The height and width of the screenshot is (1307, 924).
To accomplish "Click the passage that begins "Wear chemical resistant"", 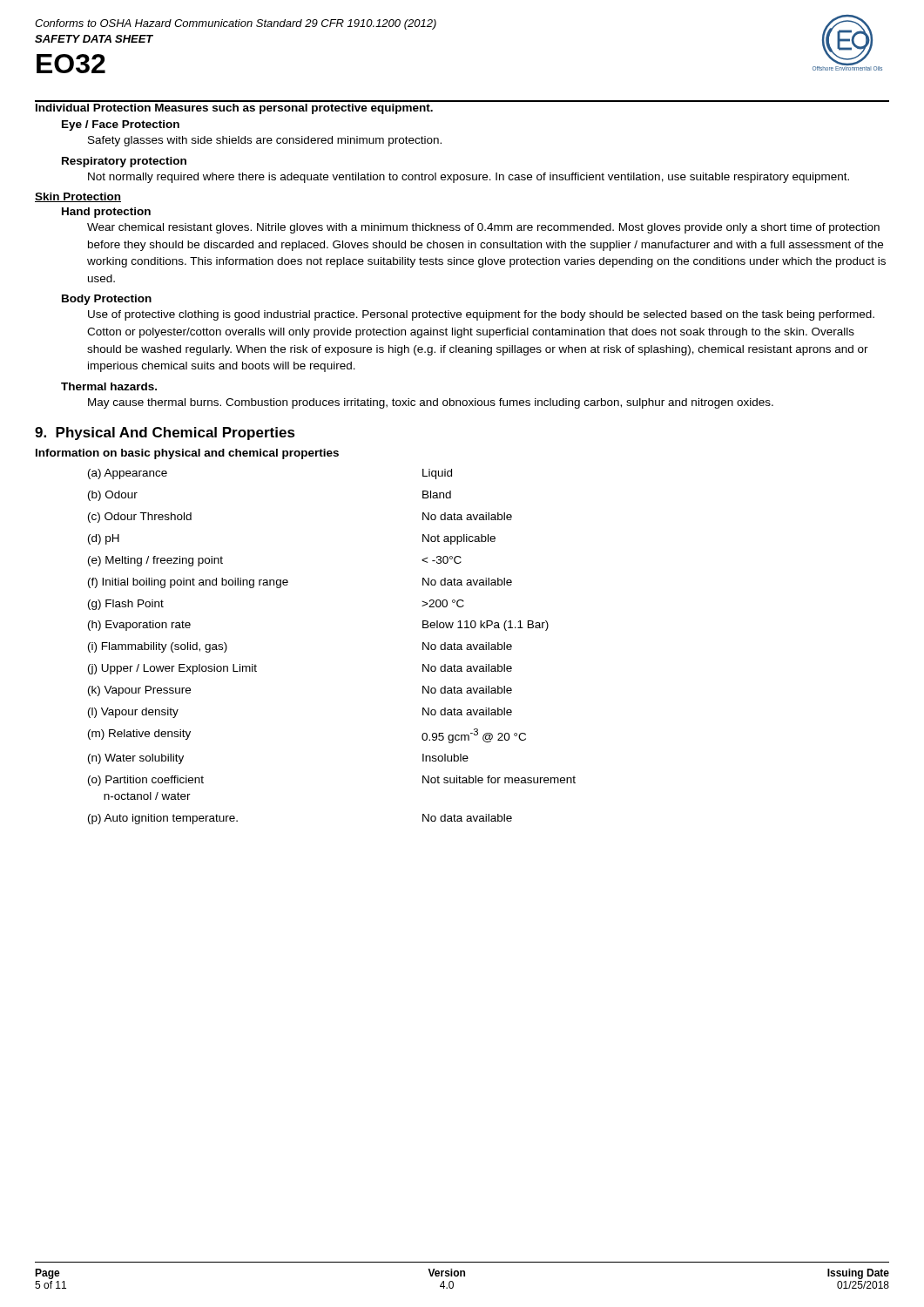I will pos(487,253).
